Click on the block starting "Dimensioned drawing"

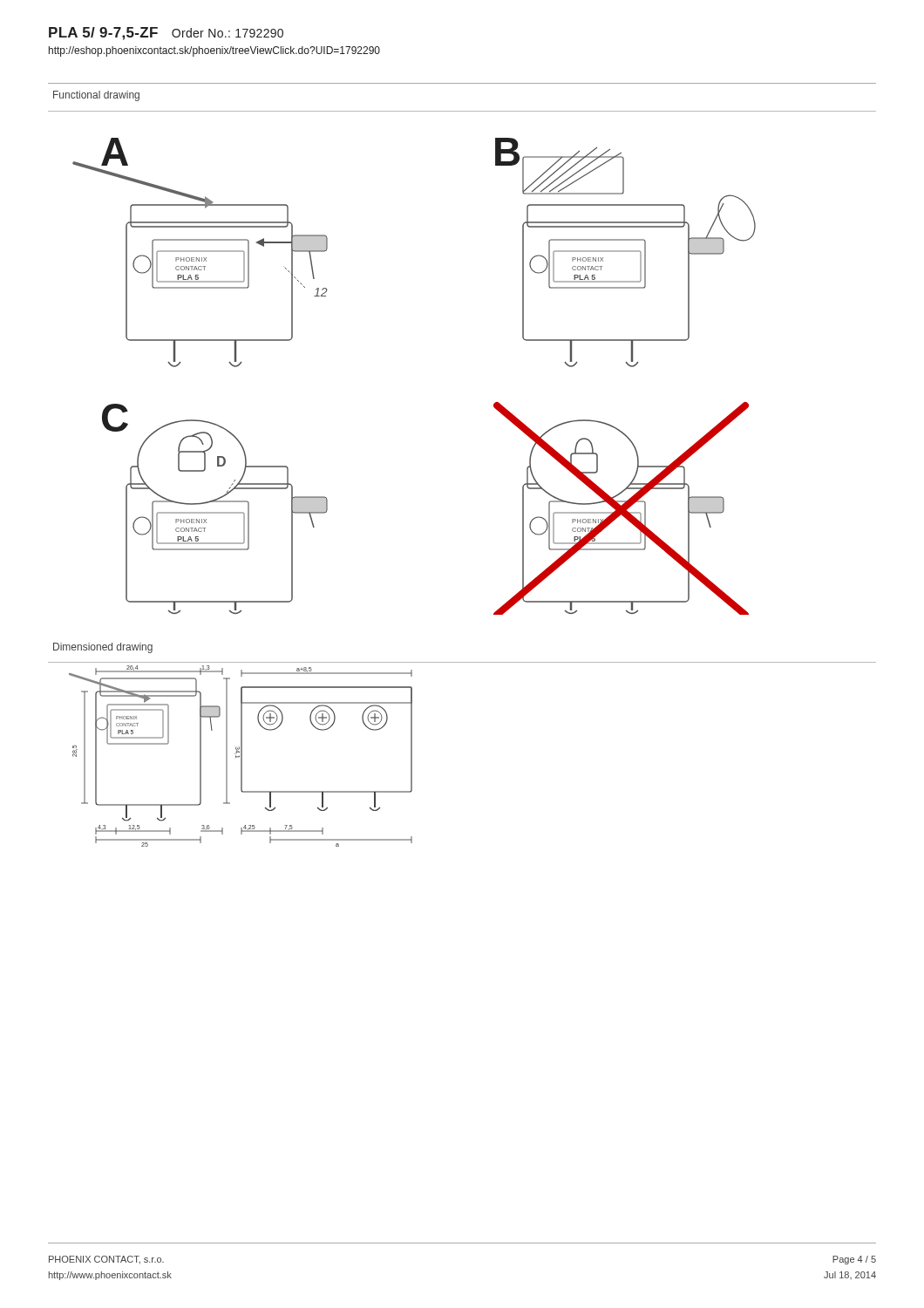103,647
